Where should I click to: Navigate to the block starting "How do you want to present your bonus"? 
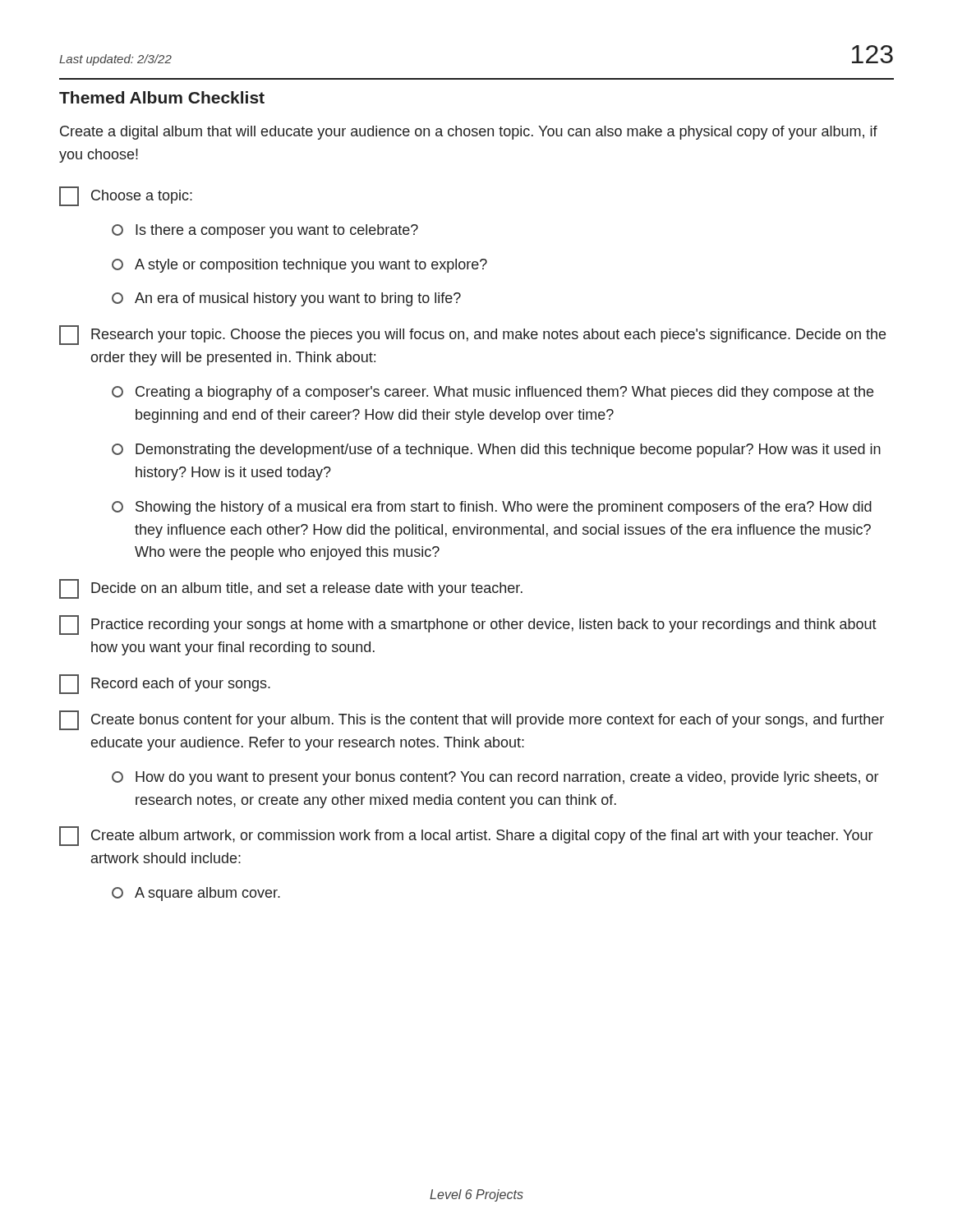pyautogui.click(x=503, y=789)
